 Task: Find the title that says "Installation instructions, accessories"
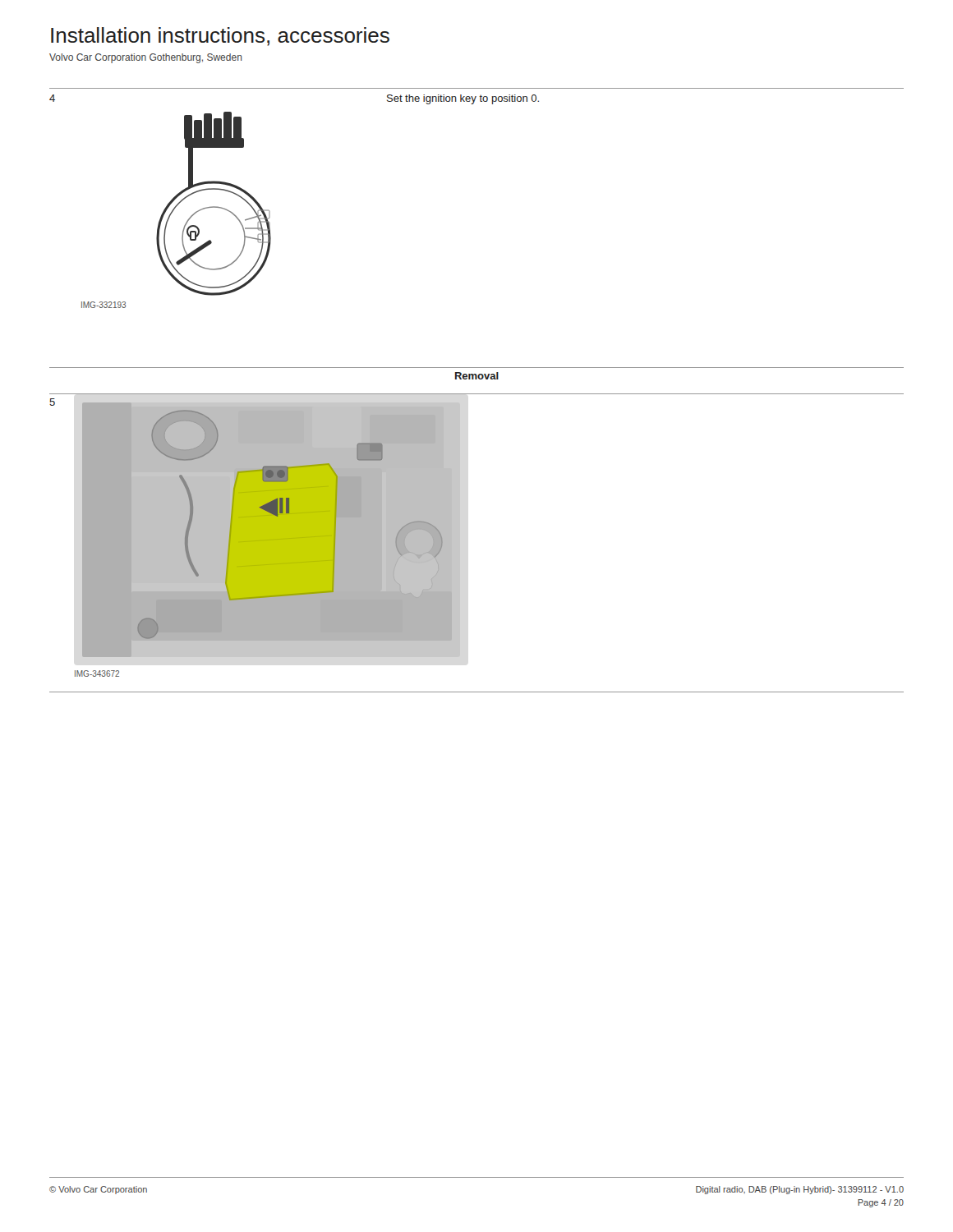tap(220, 36)
